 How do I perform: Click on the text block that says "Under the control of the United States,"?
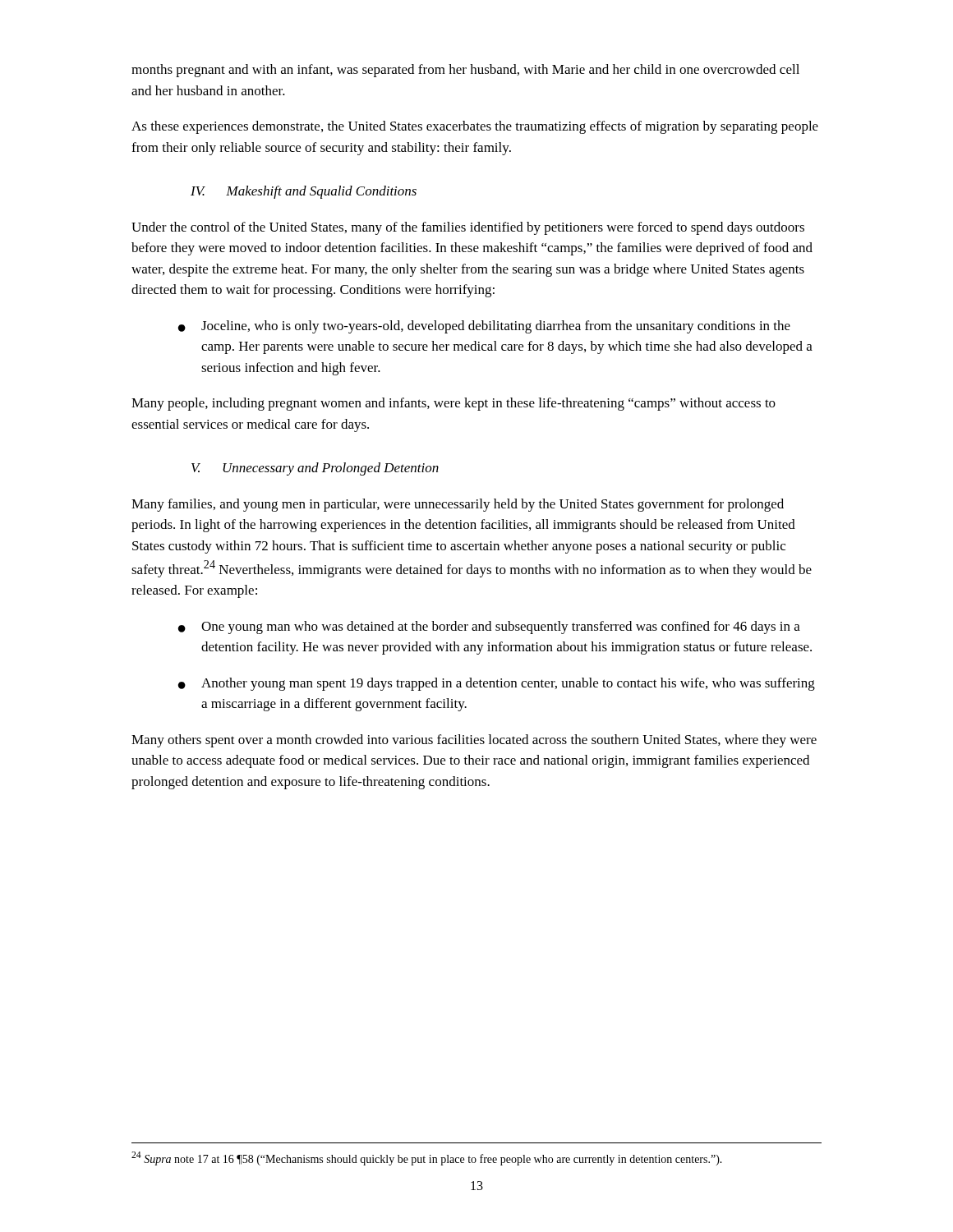tap(472, 258)
